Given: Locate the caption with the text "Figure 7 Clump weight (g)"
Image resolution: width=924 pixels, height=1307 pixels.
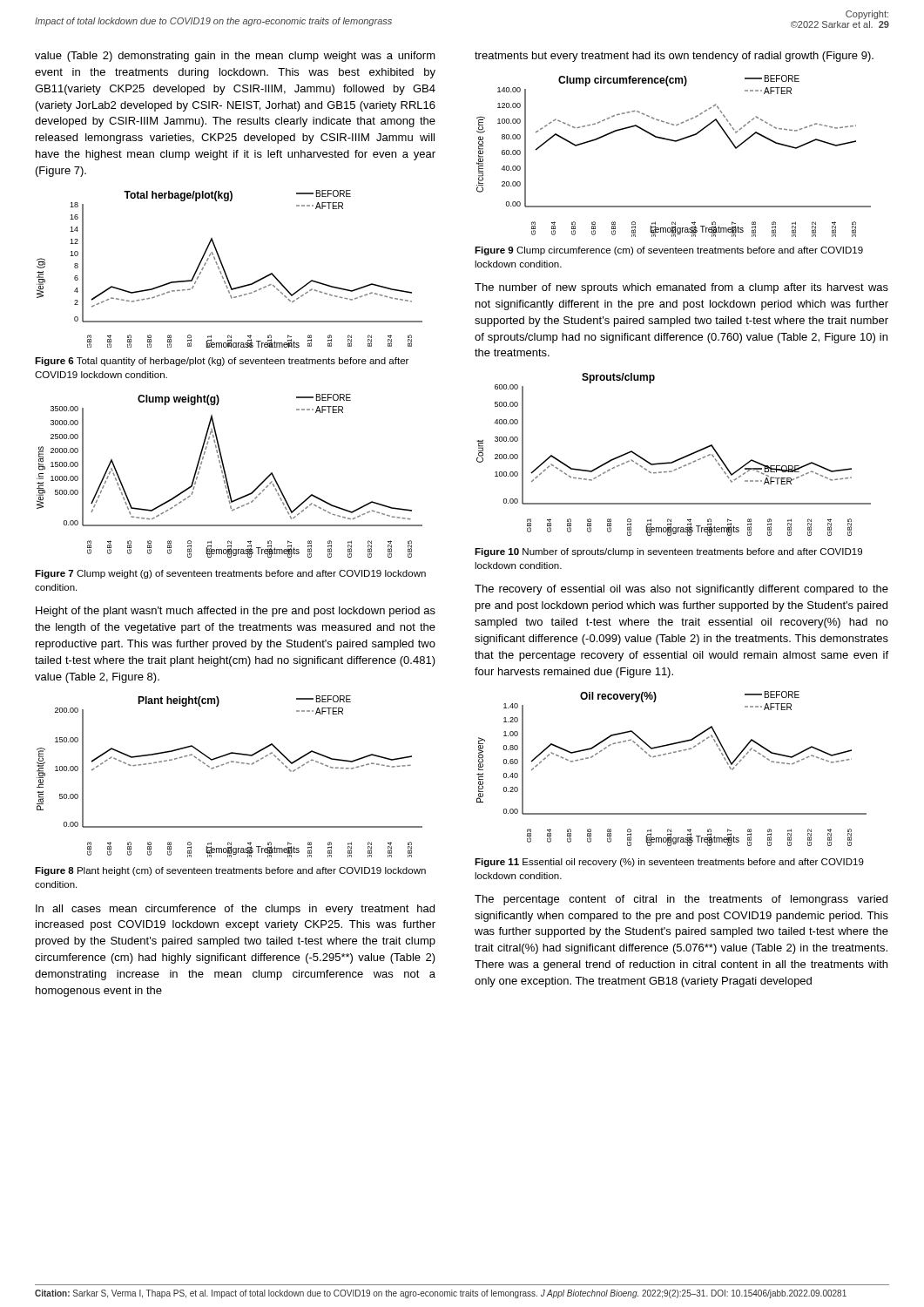Looking at the screenshot, I should click(230, 580).
